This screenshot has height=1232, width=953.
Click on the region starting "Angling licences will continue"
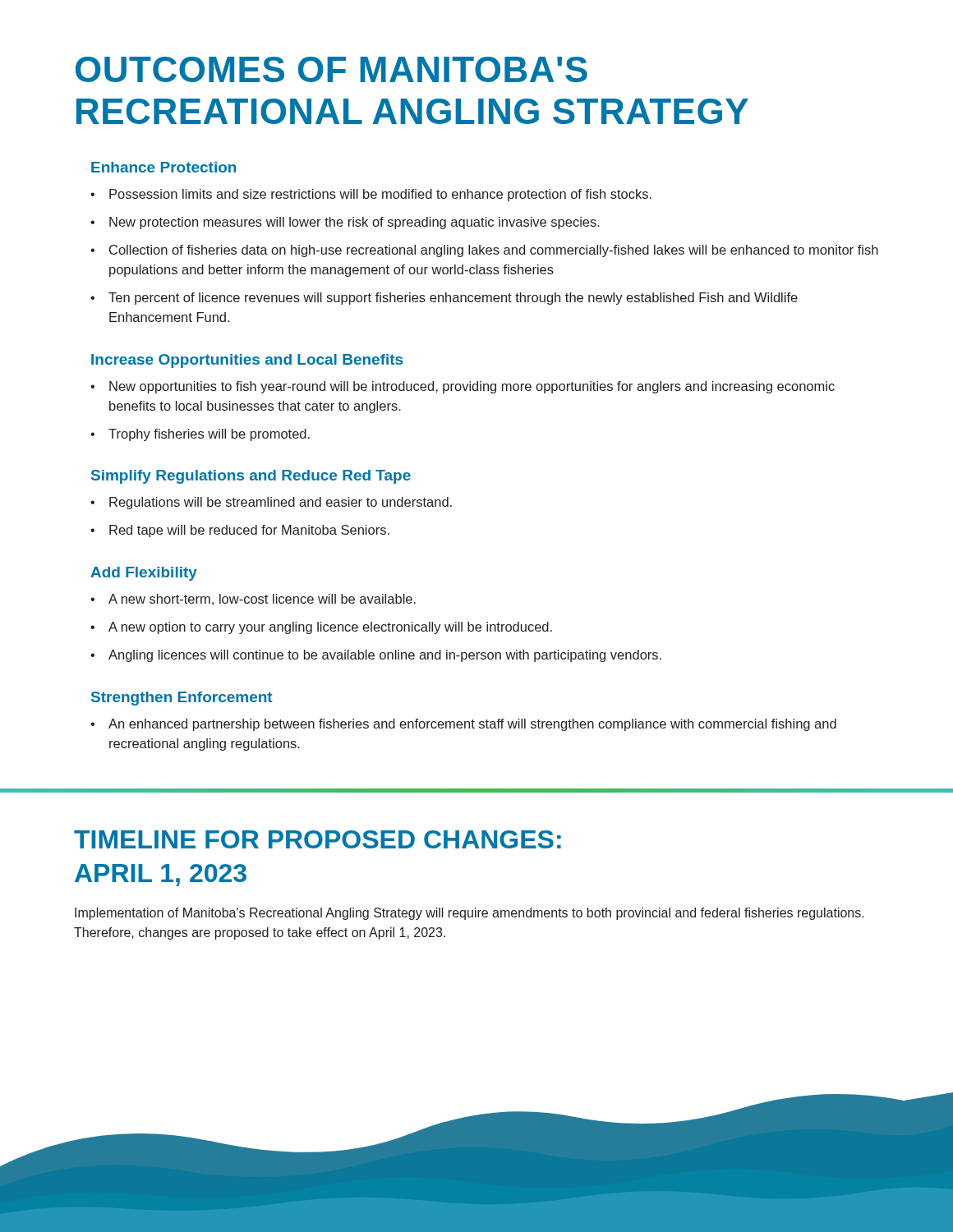[x=385, y=655]
